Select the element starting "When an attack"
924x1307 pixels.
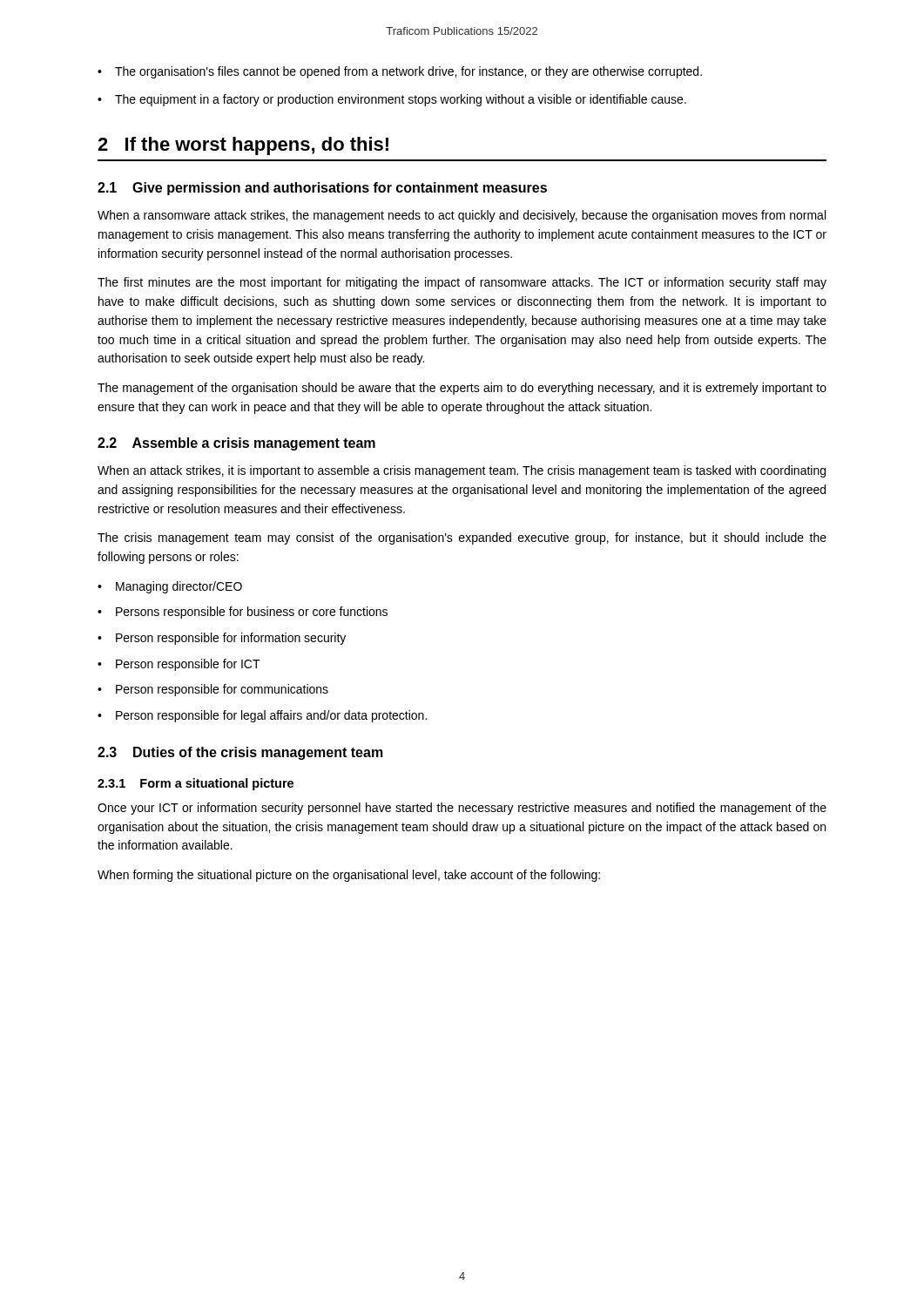(x=462, y=490)
